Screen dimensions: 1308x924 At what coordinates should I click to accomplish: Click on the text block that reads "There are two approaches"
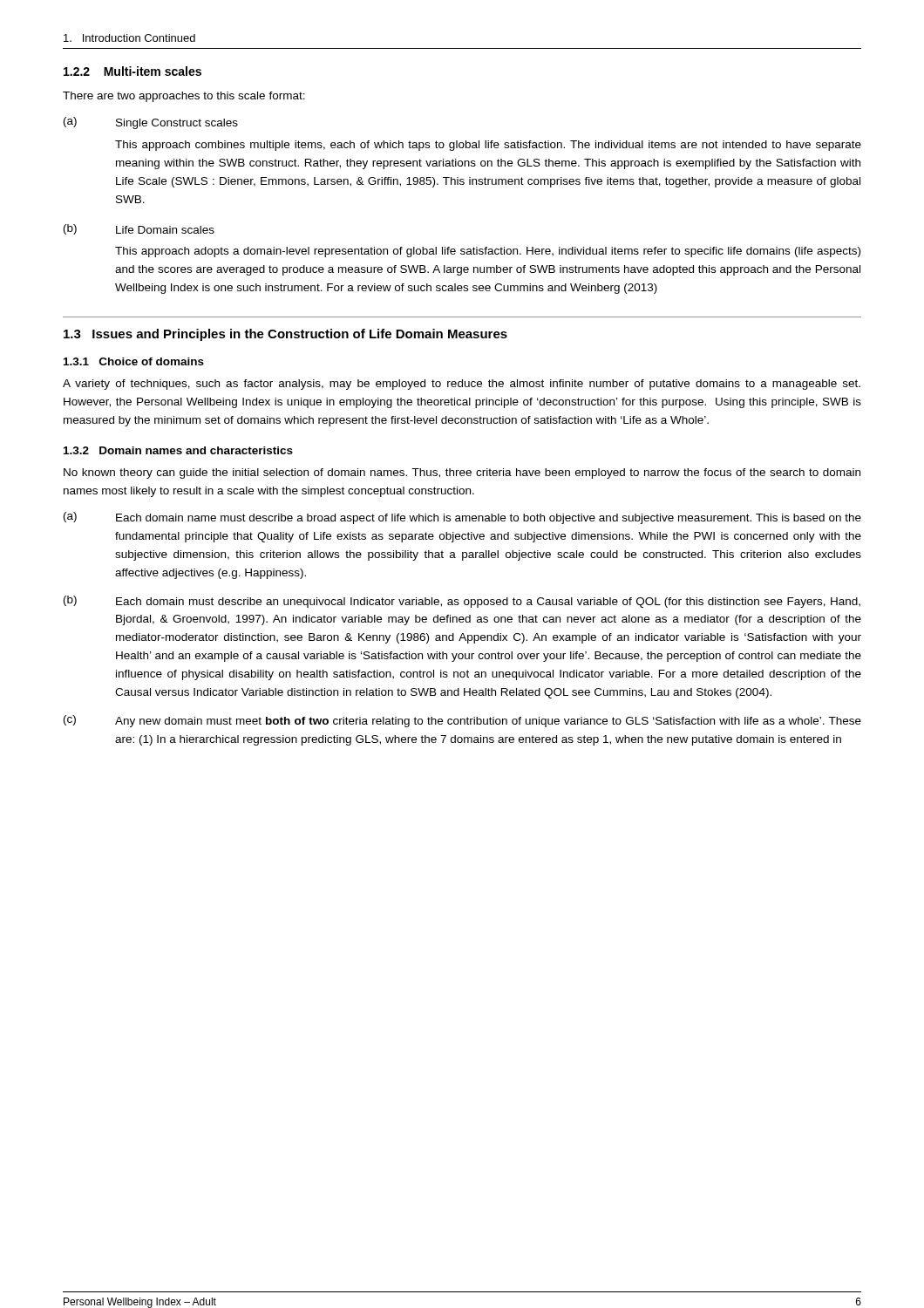(184, 95)
